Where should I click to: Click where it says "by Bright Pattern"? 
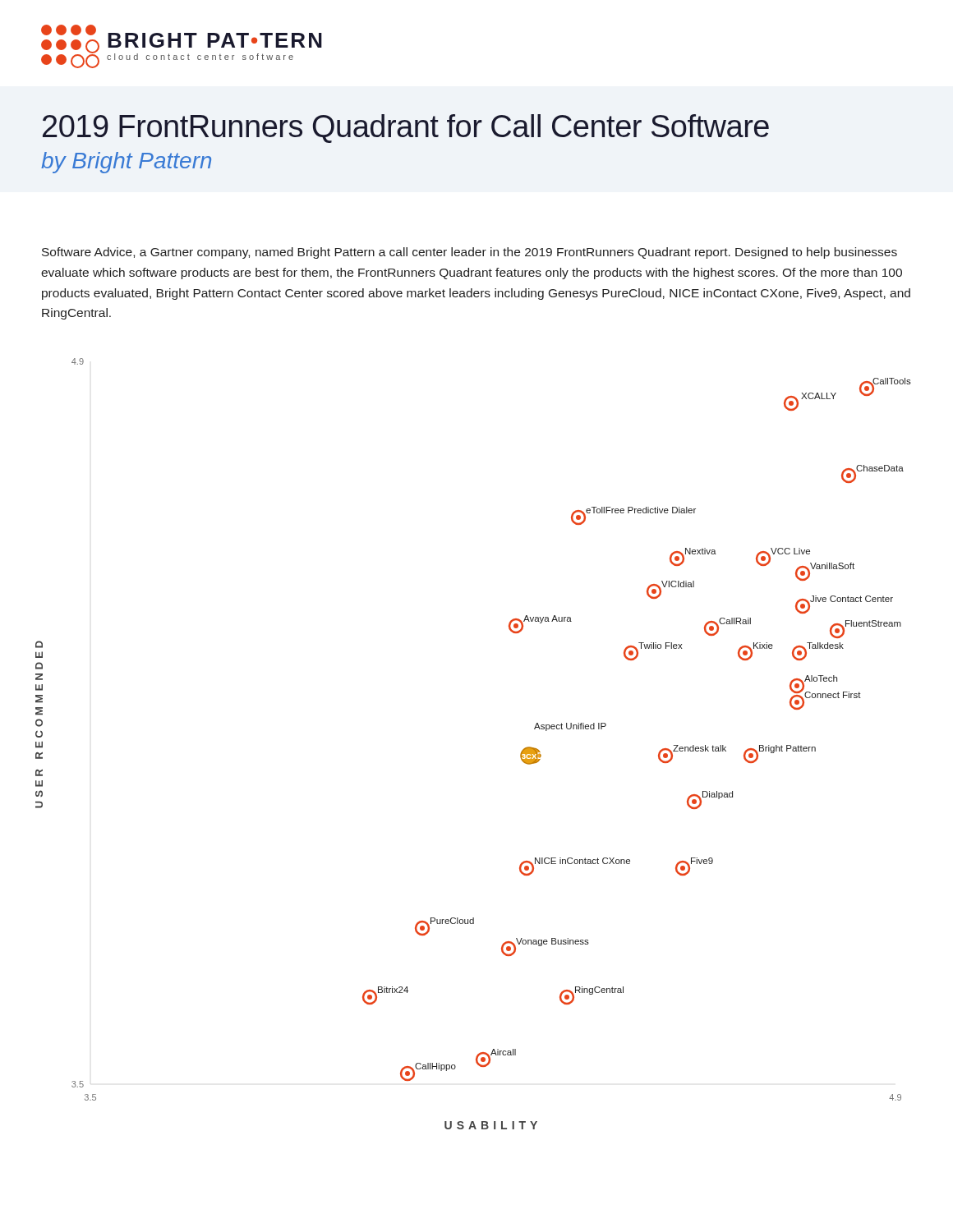[x=127, y=161]
